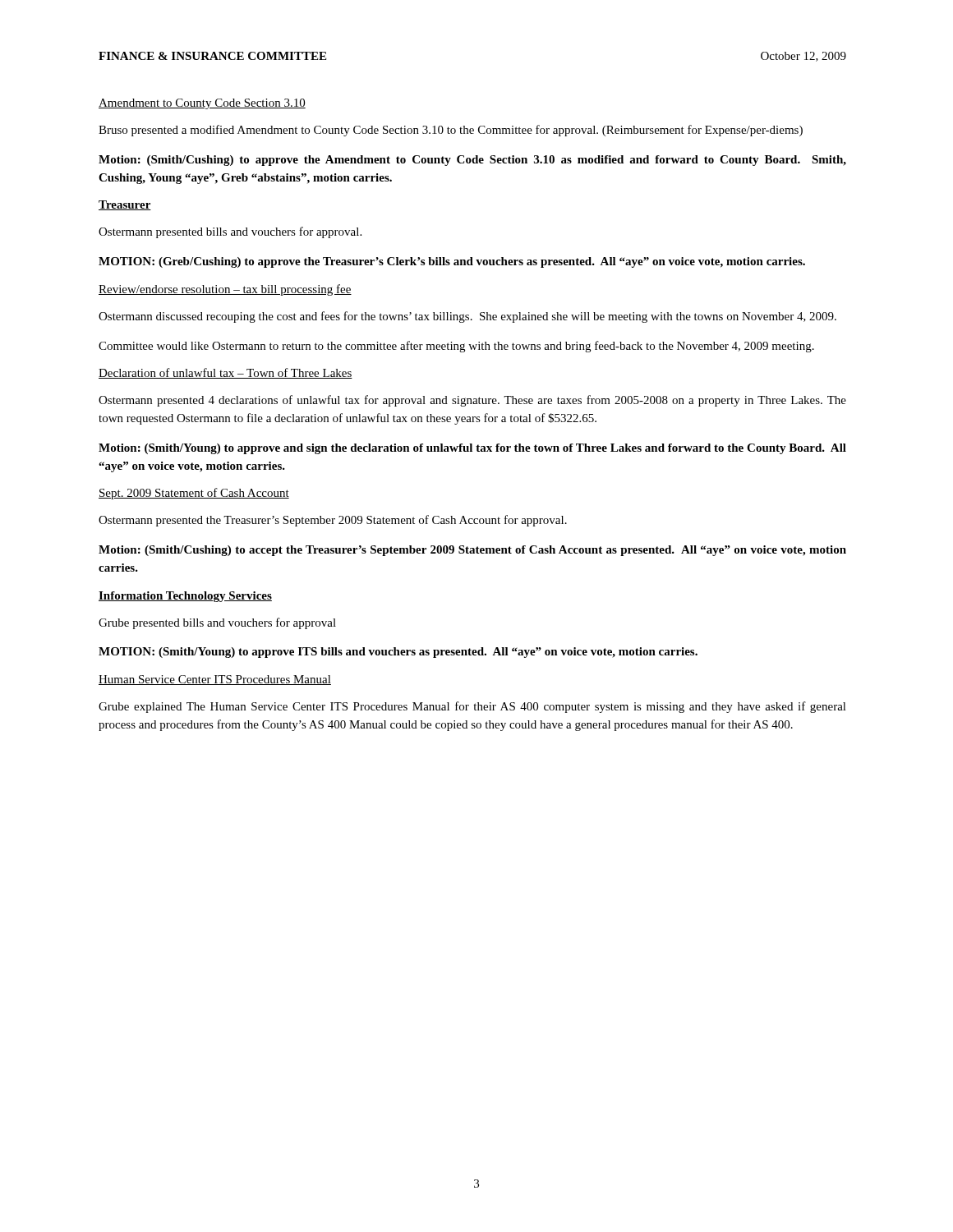The width and height of the screenshot is (953, 1232).
Task: Where is the passage that starts "Ostermann presented bills and vouchers for"?
Action: (x=230, y=232)
